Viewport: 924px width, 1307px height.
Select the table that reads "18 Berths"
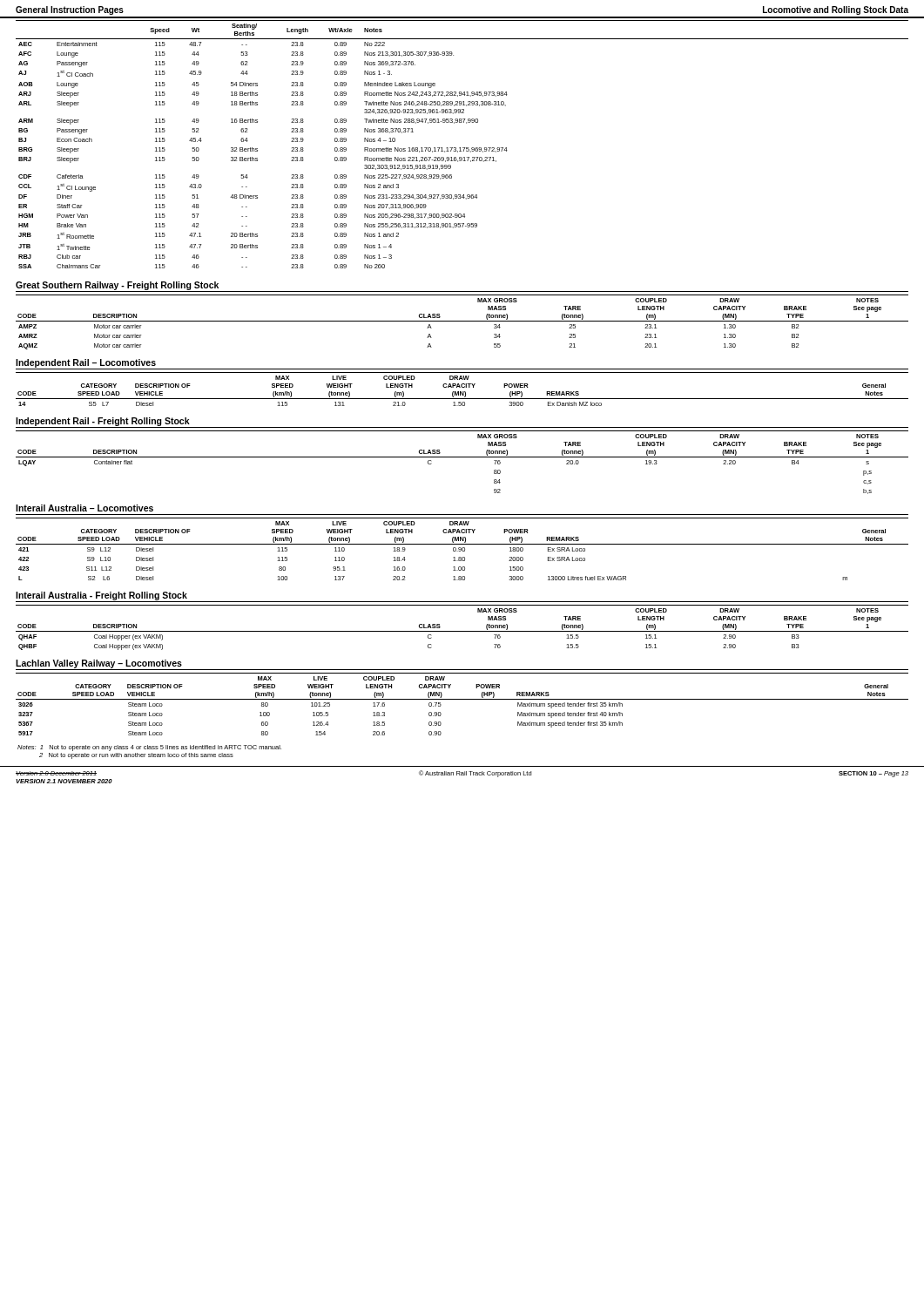[x=462, y=145]
